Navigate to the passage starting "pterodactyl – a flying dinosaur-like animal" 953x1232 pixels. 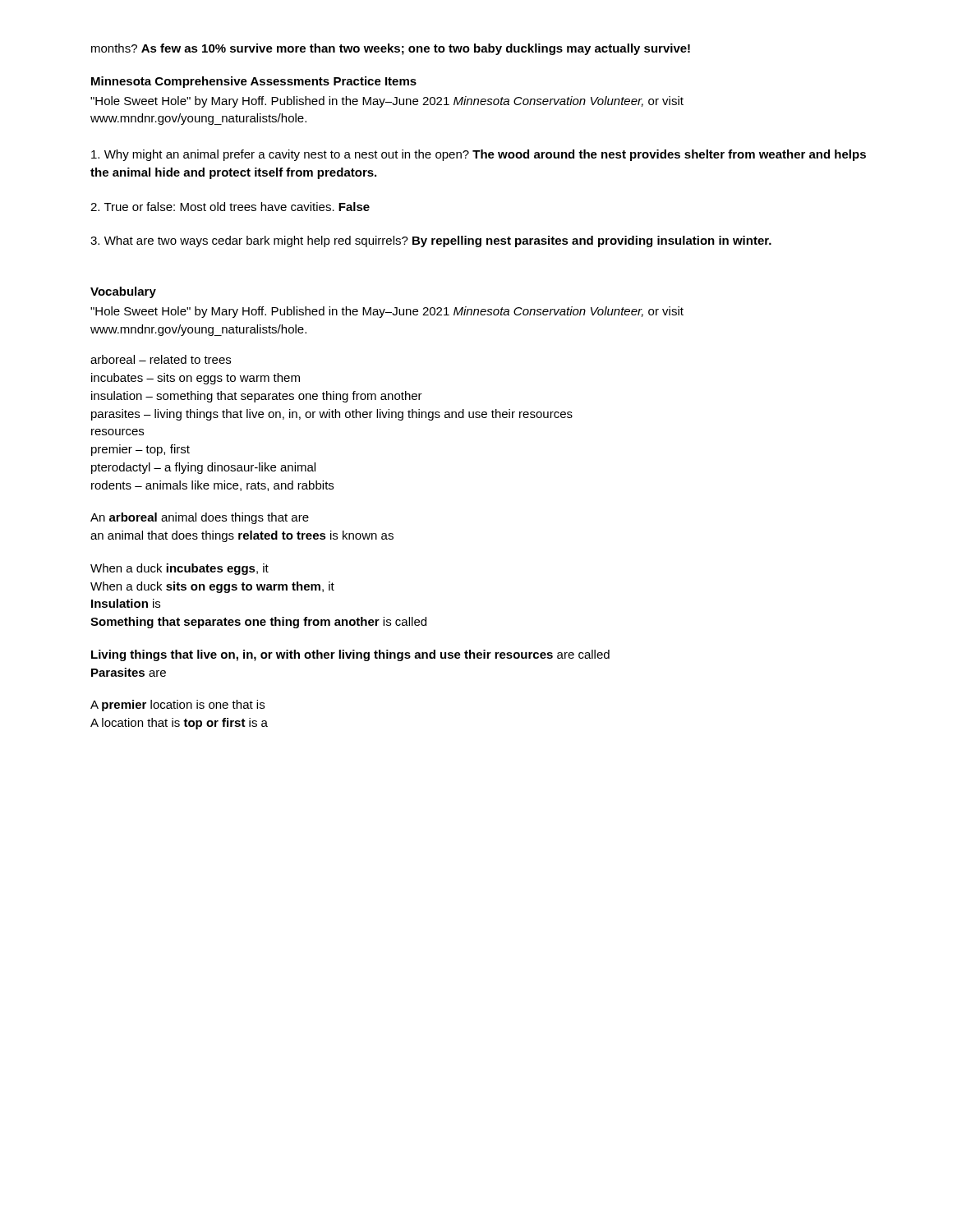[x=203, y=468]
